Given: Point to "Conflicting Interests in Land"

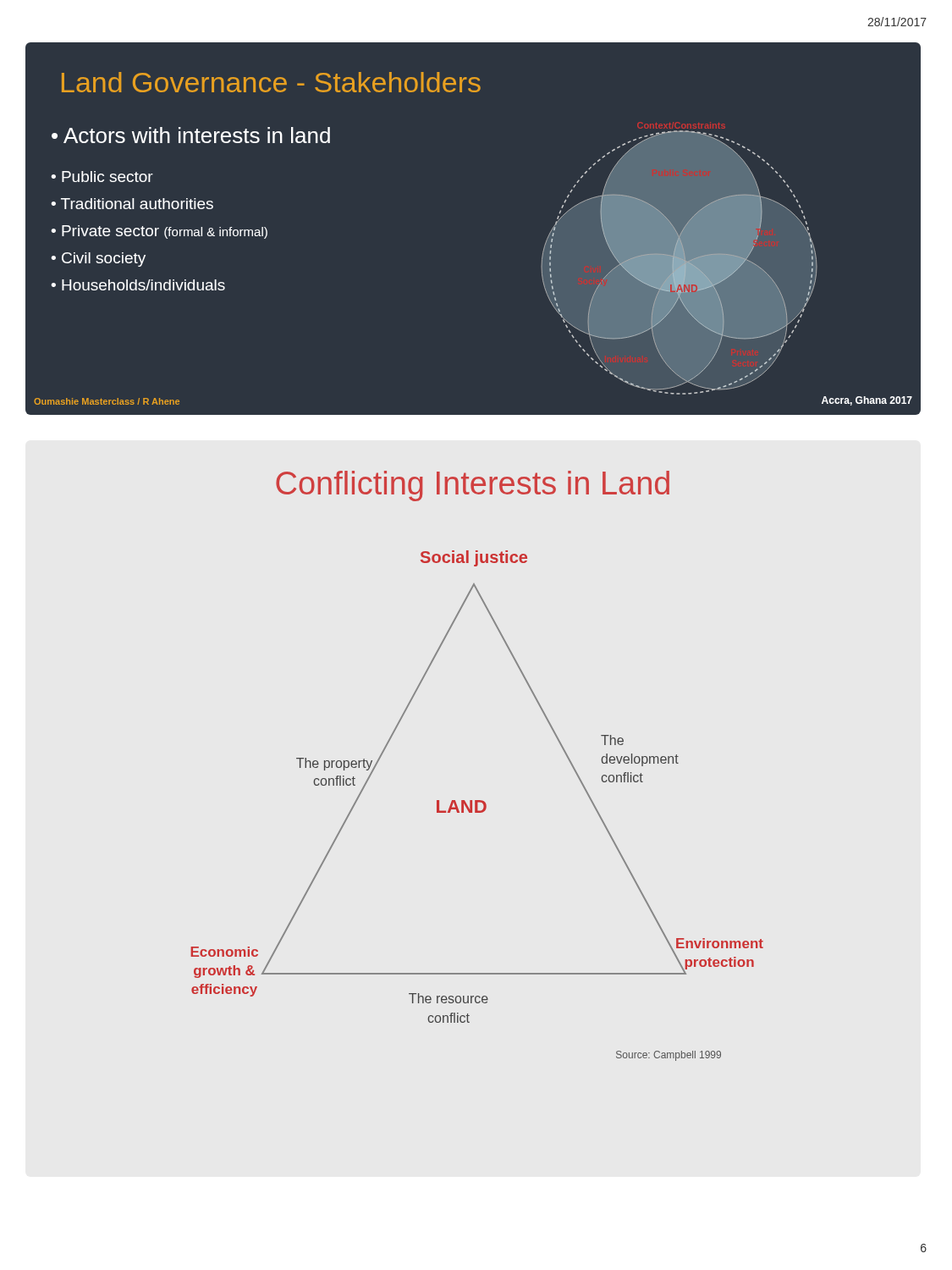Looking at the screenshot, I should click(473, 483).
